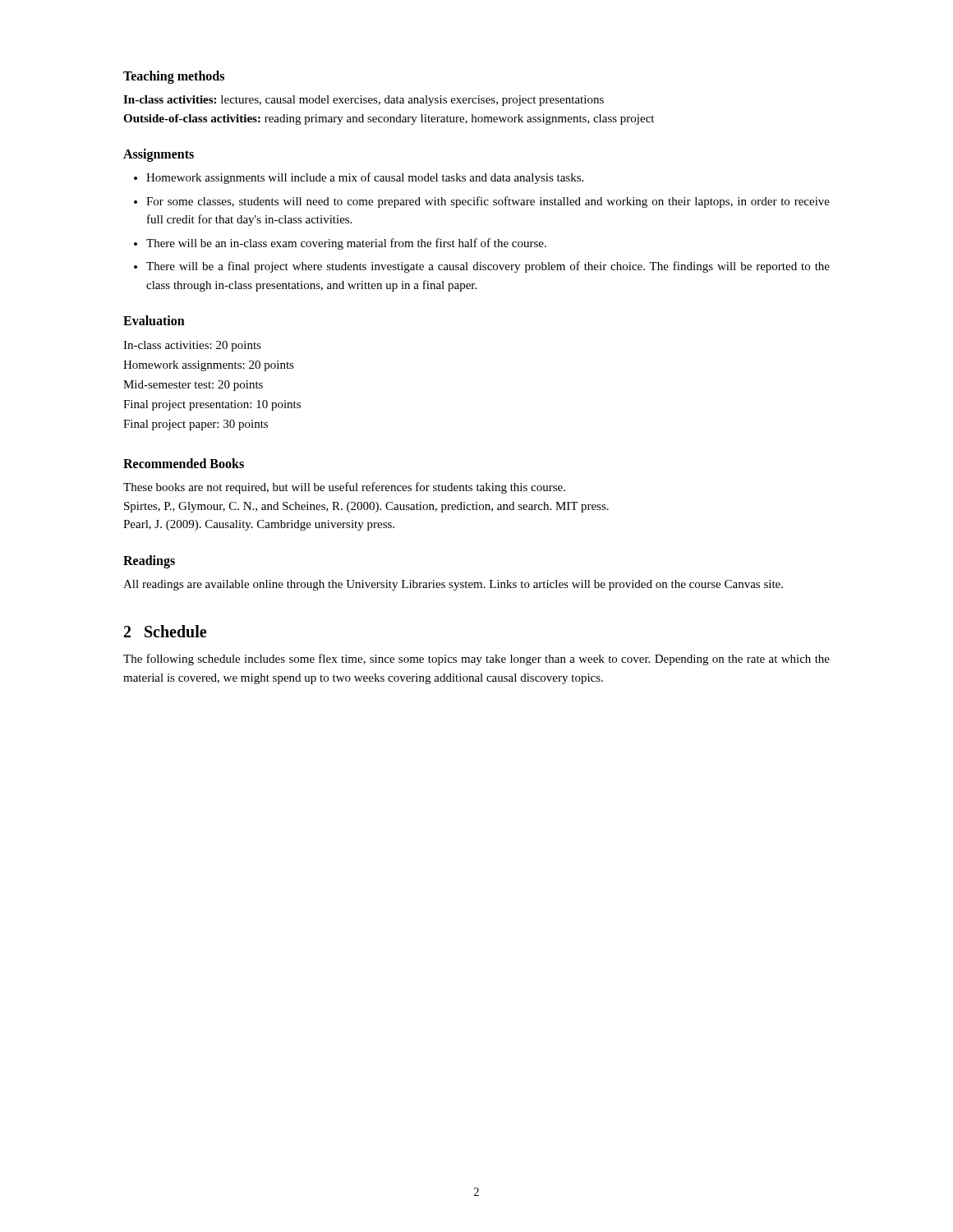Click on the block starting "In-class activities: lectures, causal"
The image size is (953, 1232).
click(x=389, y=109)
